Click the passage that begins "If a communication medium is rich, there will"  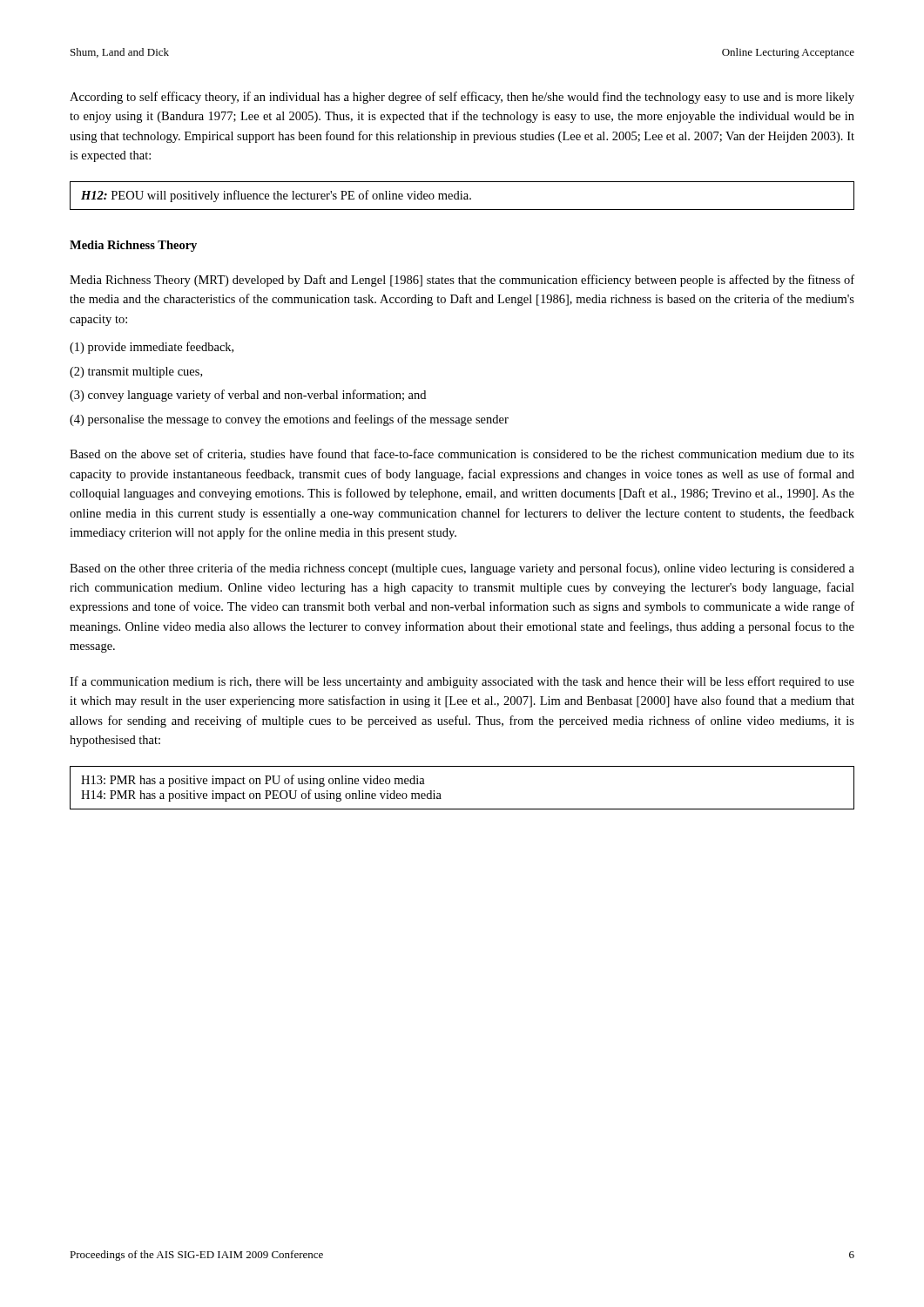click(462, 711)
